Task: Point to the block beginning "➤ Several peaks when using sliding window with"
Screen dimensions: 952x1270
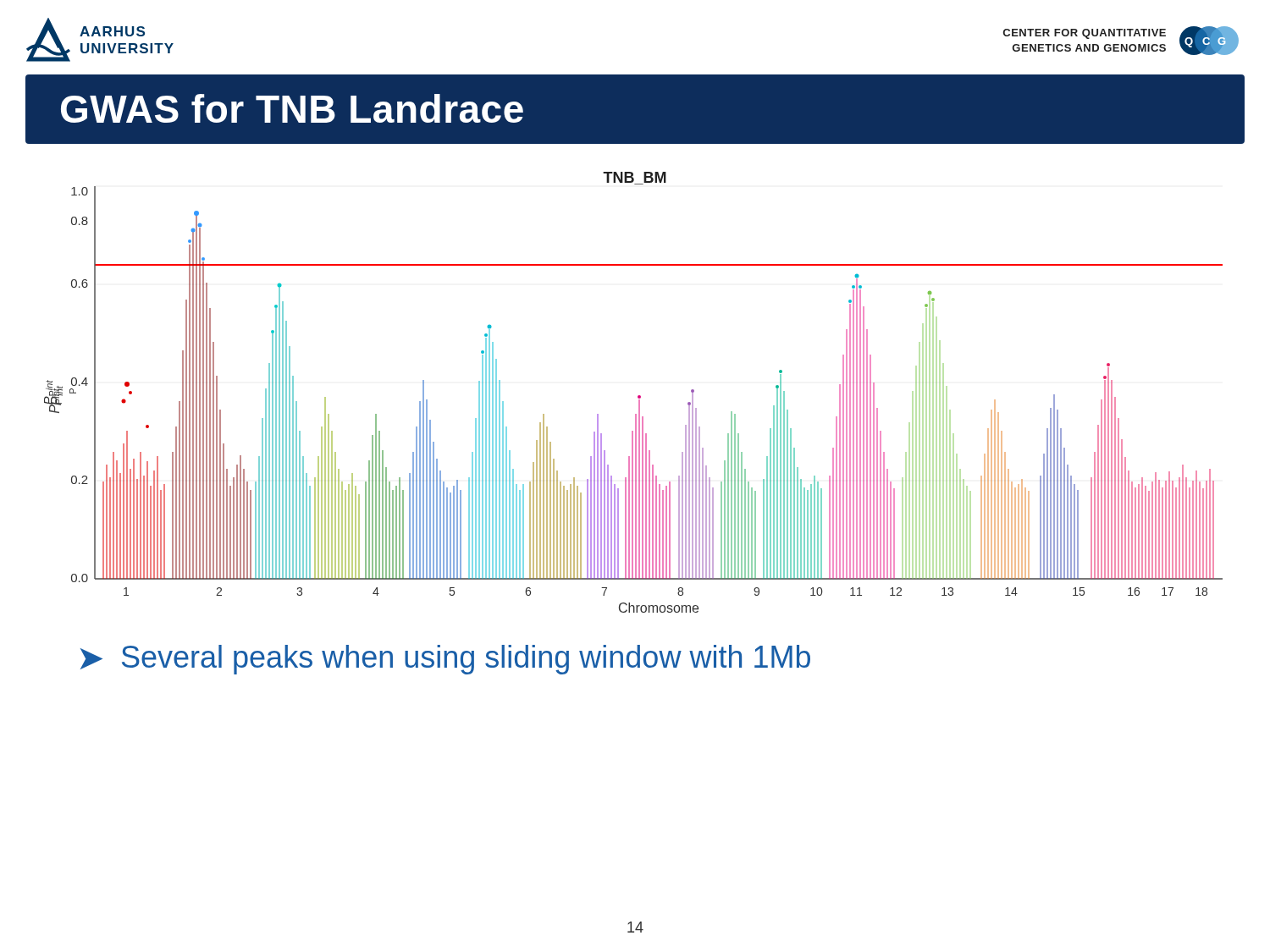Action: click(444, 657)
